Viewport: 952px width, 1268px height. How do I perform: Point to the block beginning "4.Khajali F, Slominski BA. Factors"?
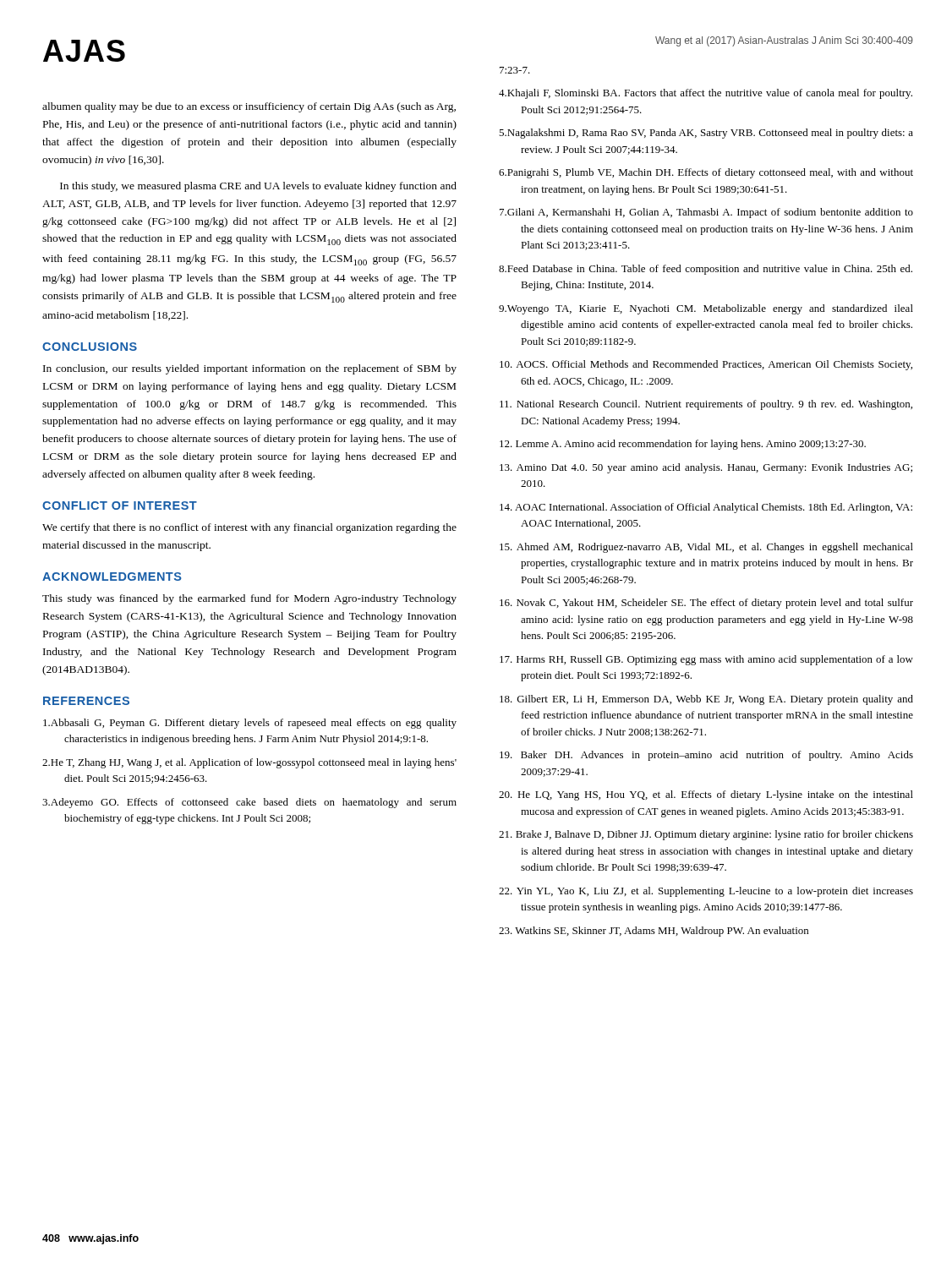point(706,101)
